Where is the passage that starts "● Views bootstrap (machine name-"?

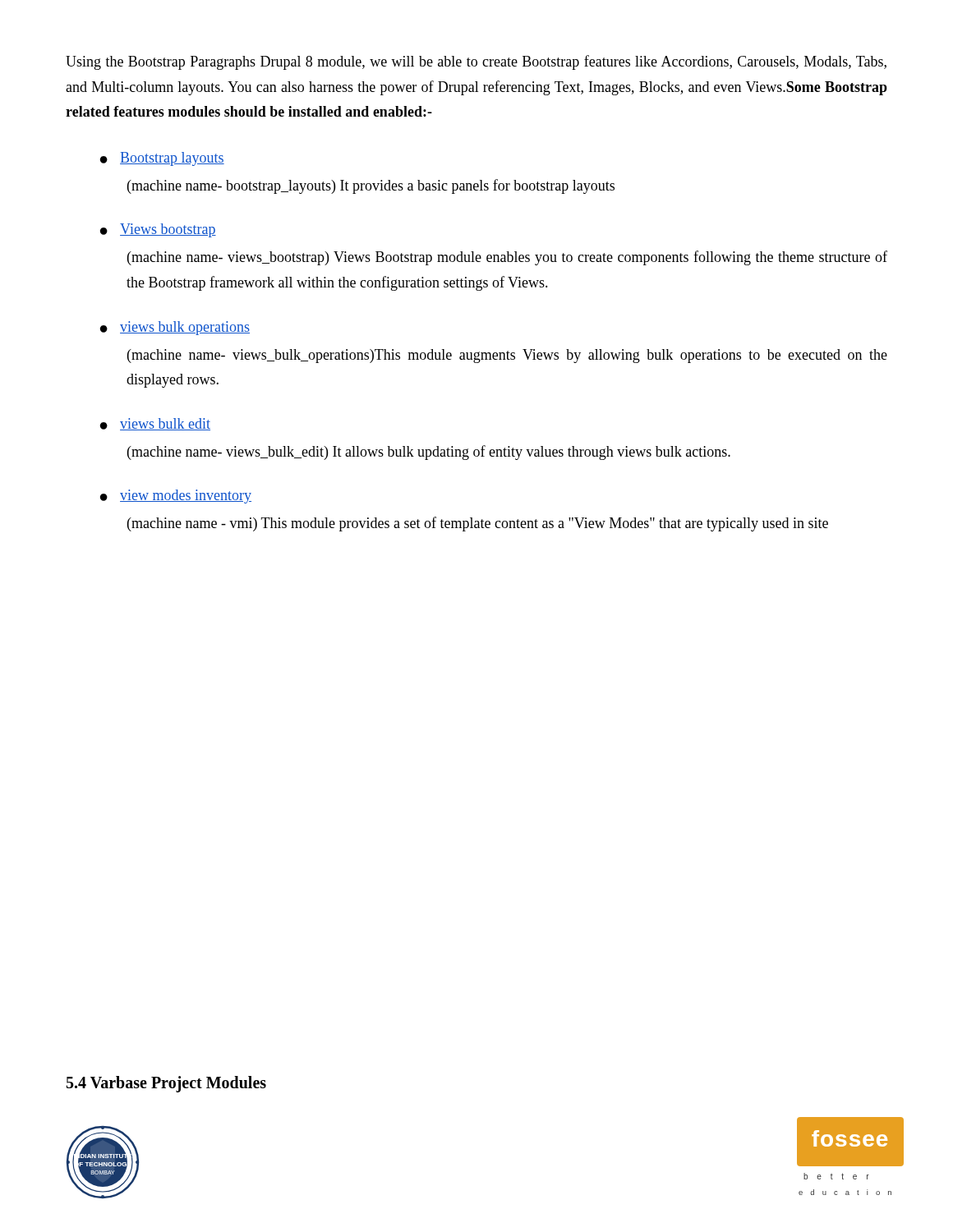[493, 258]
